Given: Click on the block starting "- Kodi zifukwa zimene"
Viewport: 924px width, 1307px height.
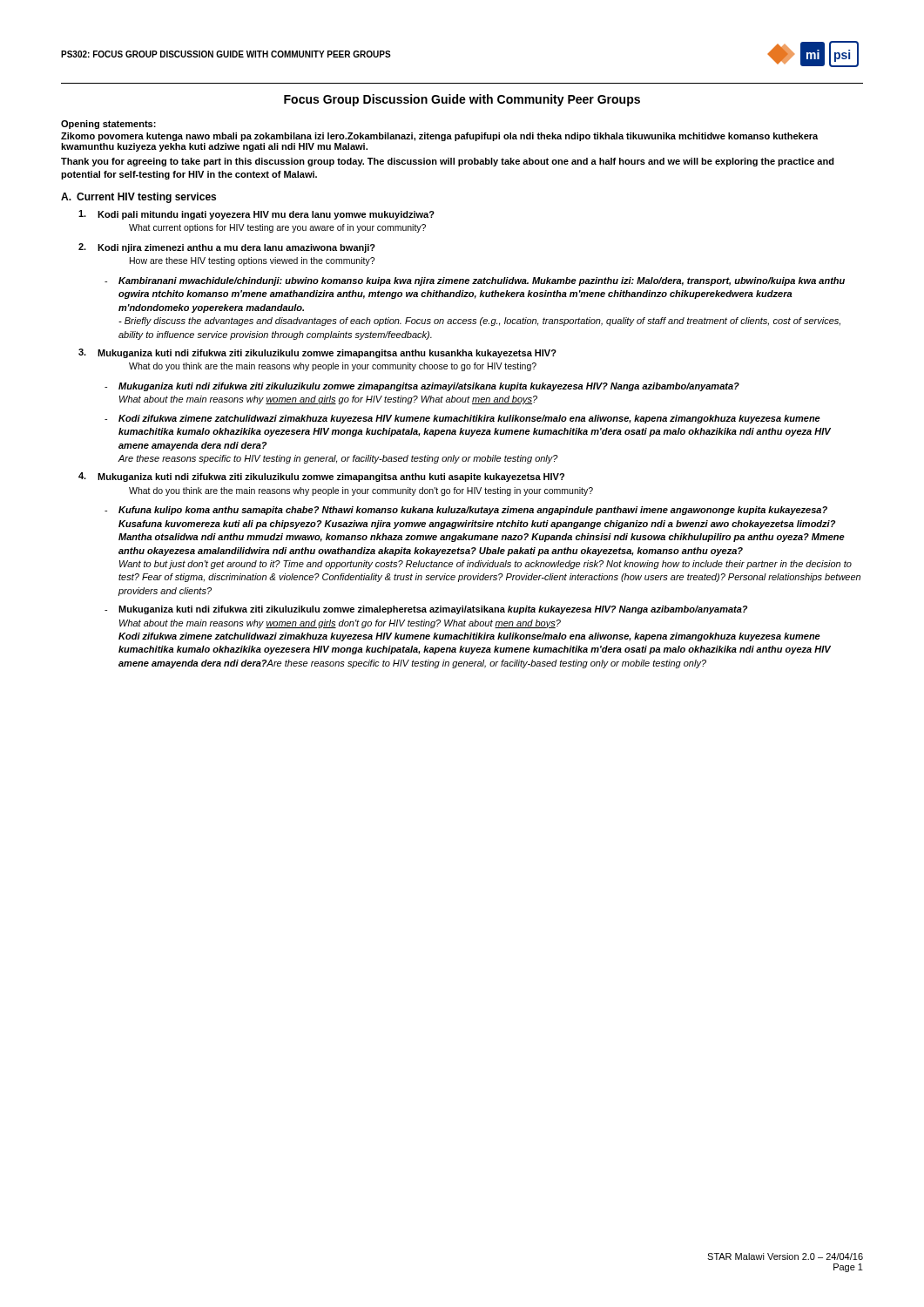Looking at the screenshot, I should point(484,439).
